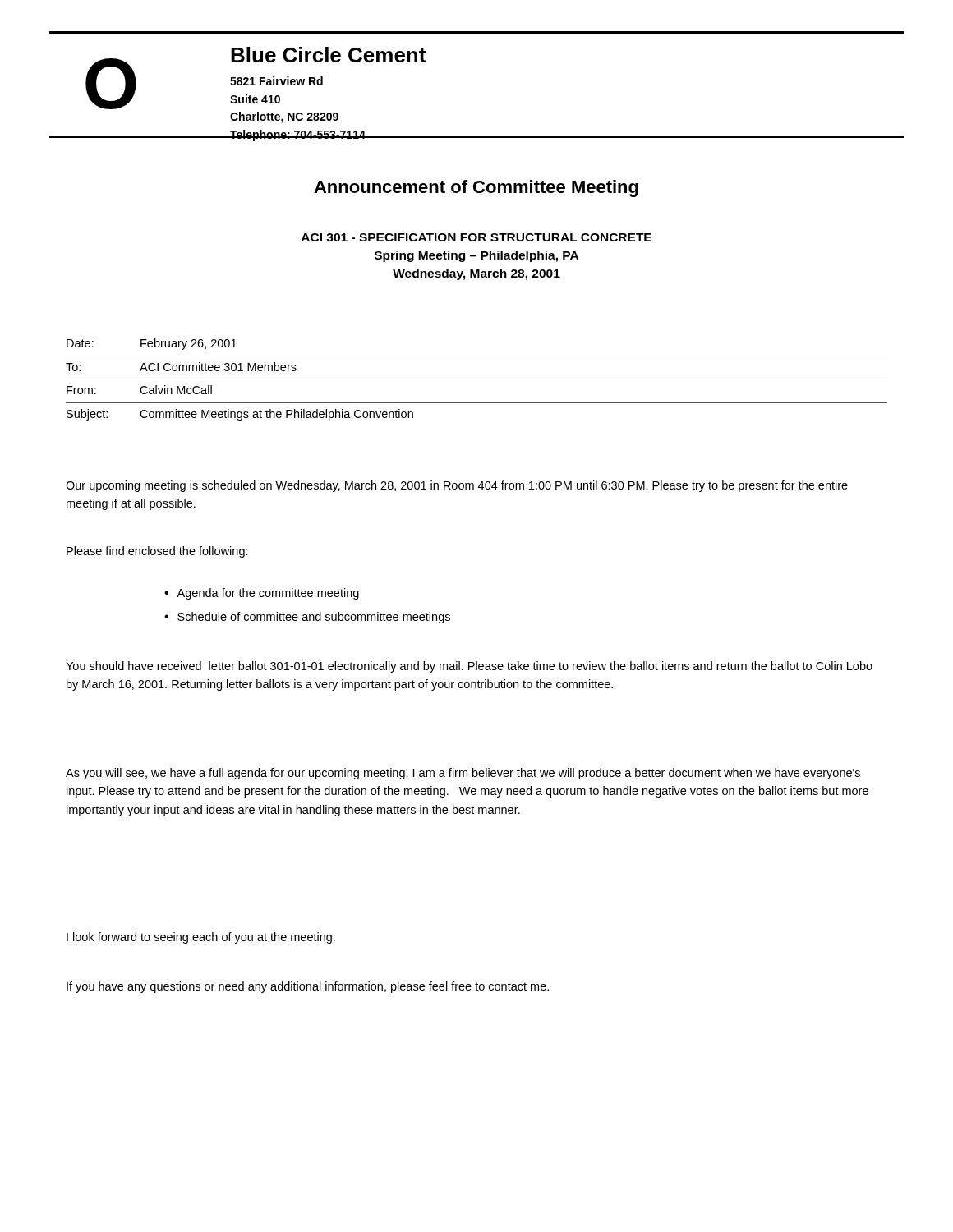Click on the text starting "• Schedule of committee and subcommittee meetings"
Viewport: 953px width, 1232px height.
307,617
